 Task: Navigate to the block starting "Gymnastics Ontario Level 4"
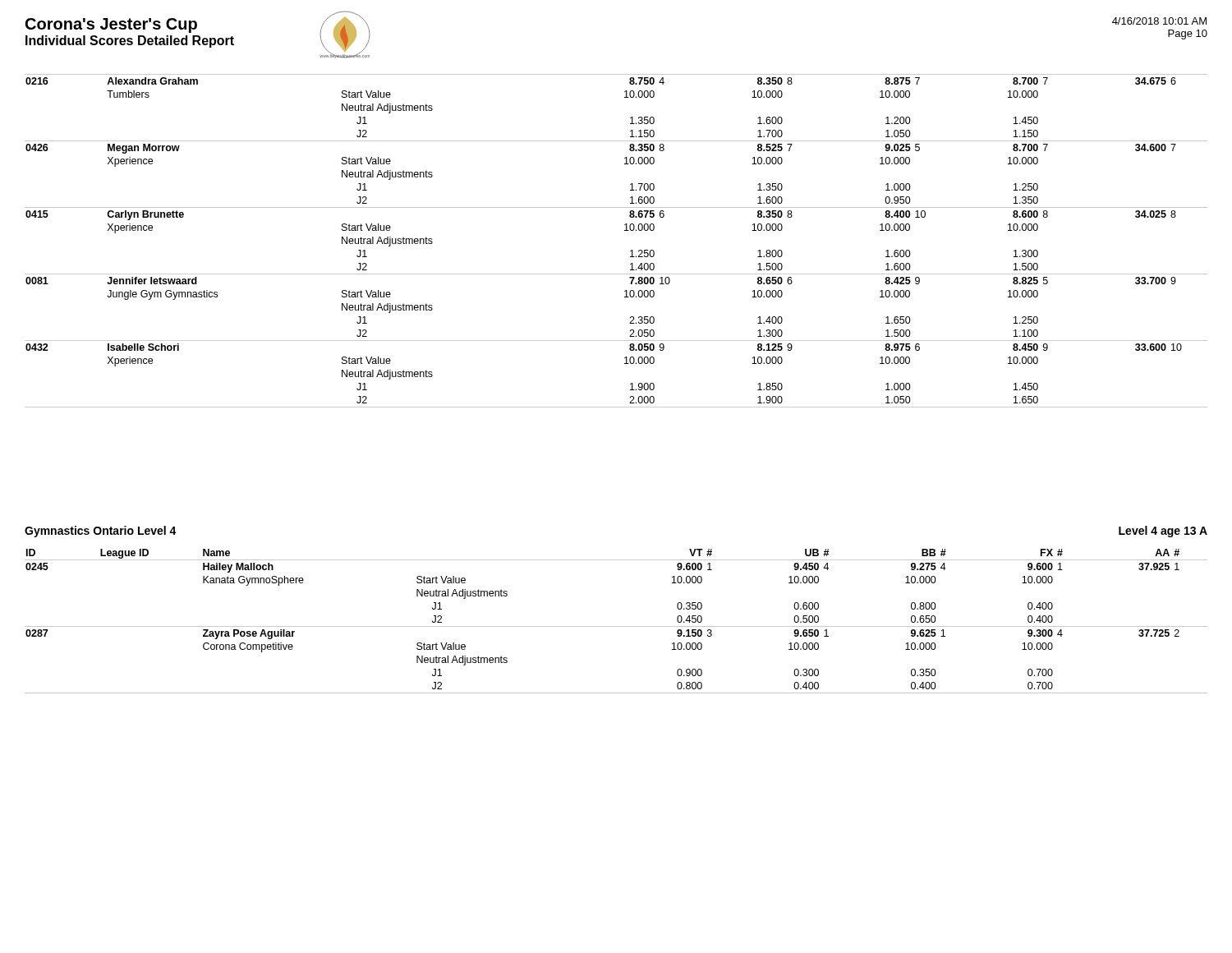click(100, 531)
